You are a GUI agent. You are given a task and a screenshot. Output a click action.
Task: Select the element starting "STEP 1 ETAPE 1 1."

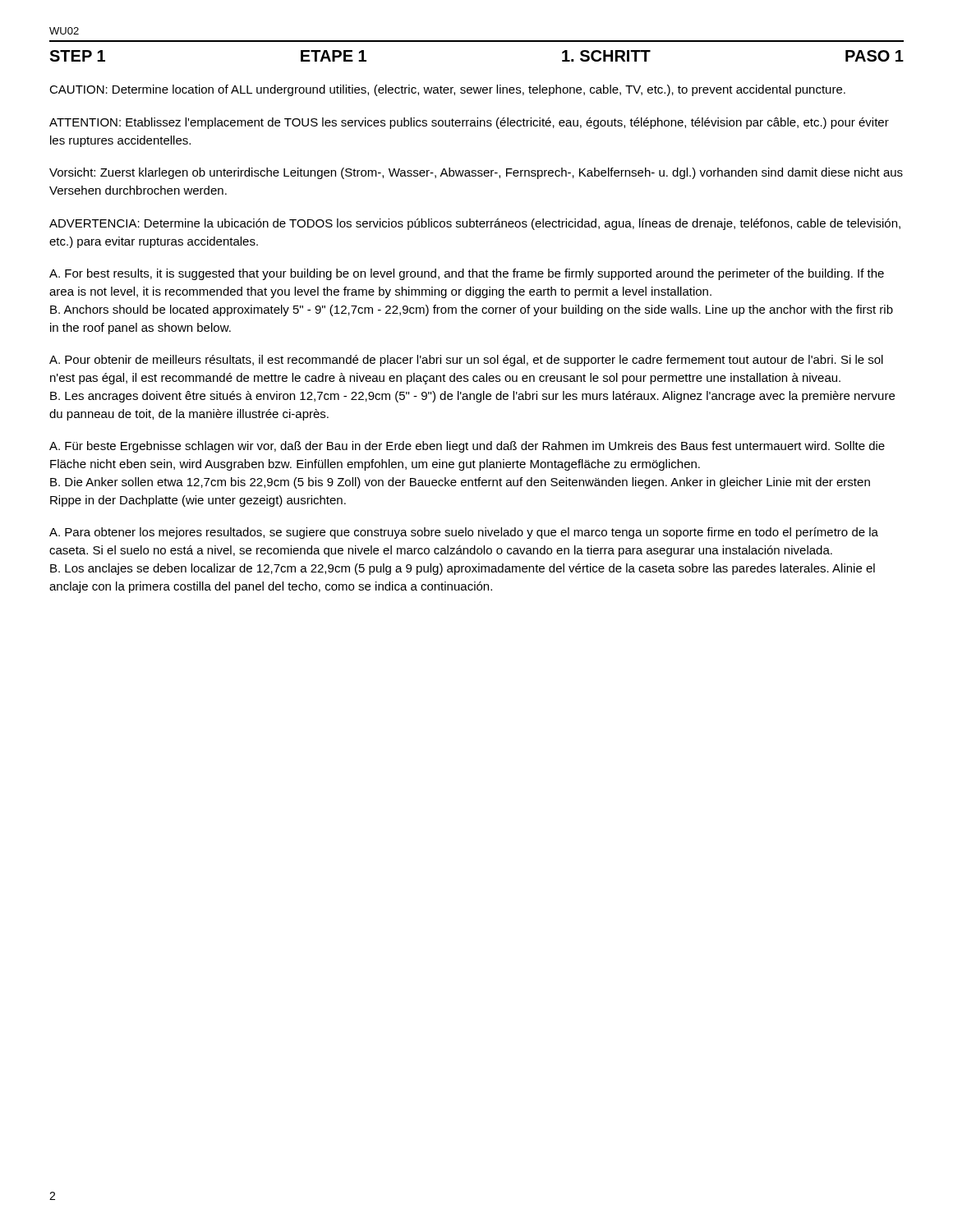(x=76, y=55)
